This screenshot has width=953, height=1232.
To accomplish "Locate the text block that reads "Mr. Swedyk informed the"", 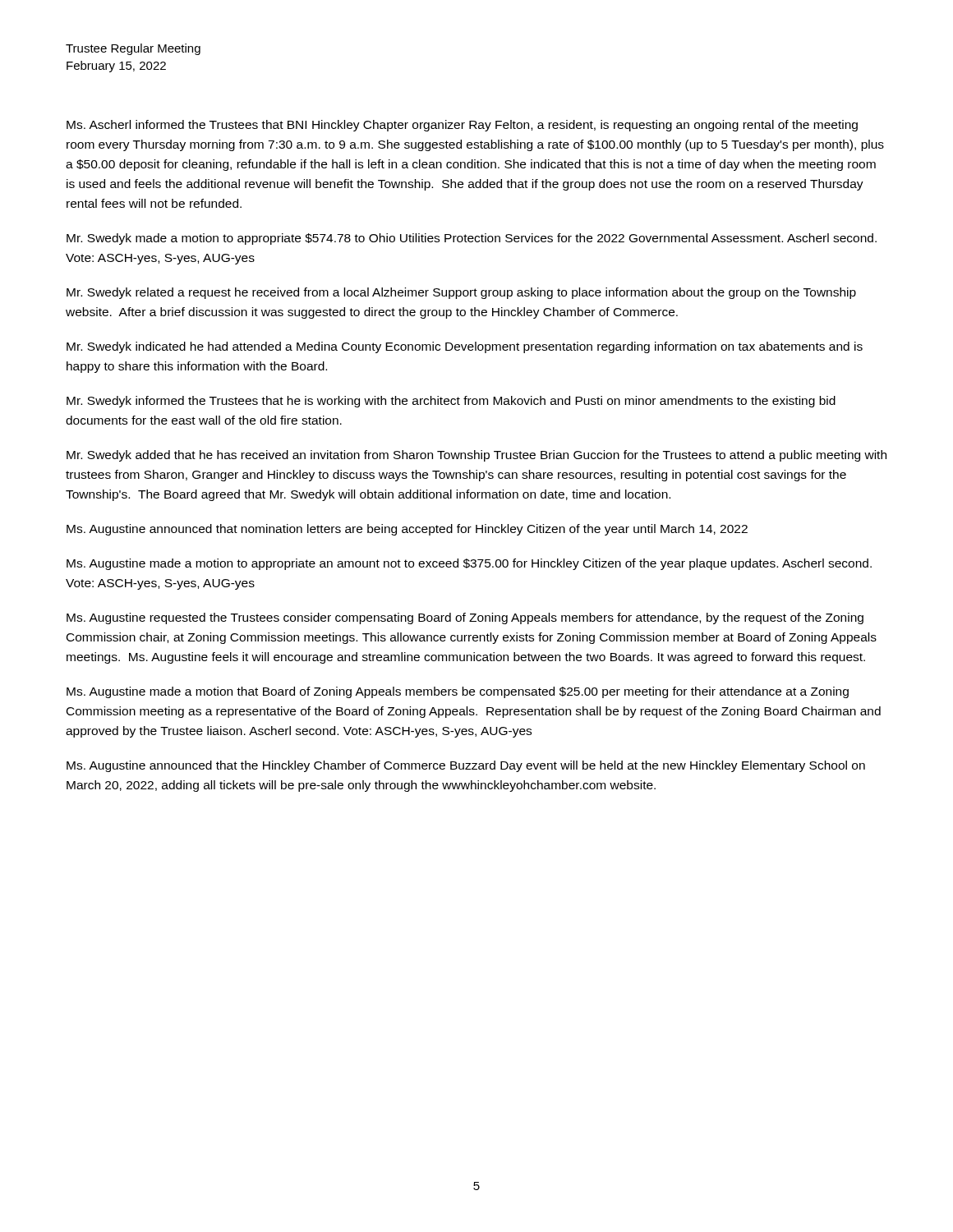I will click(x=451, y=410).
